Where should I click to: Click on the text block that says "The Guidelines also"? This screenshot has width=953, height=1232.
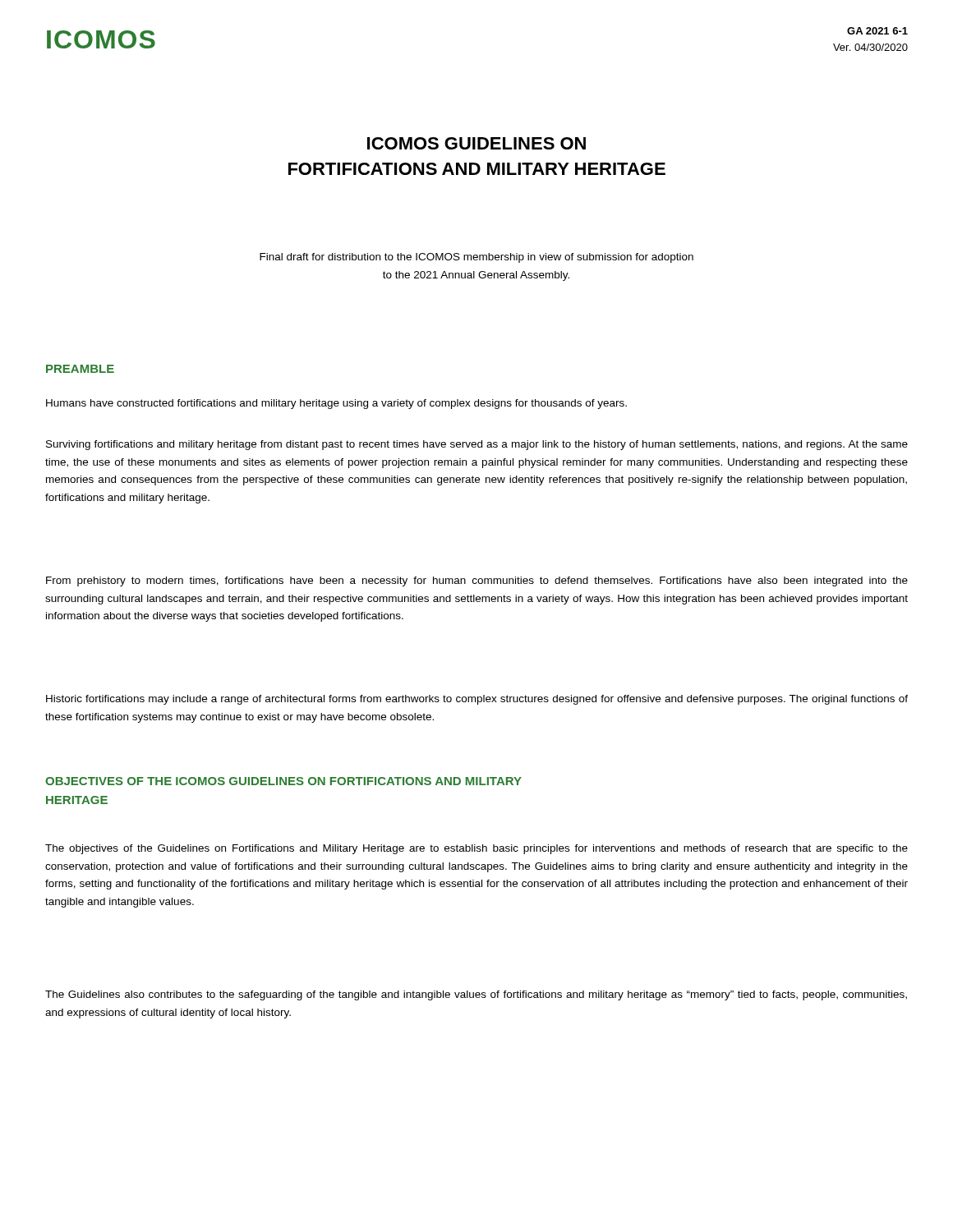tap(476, 1003)
